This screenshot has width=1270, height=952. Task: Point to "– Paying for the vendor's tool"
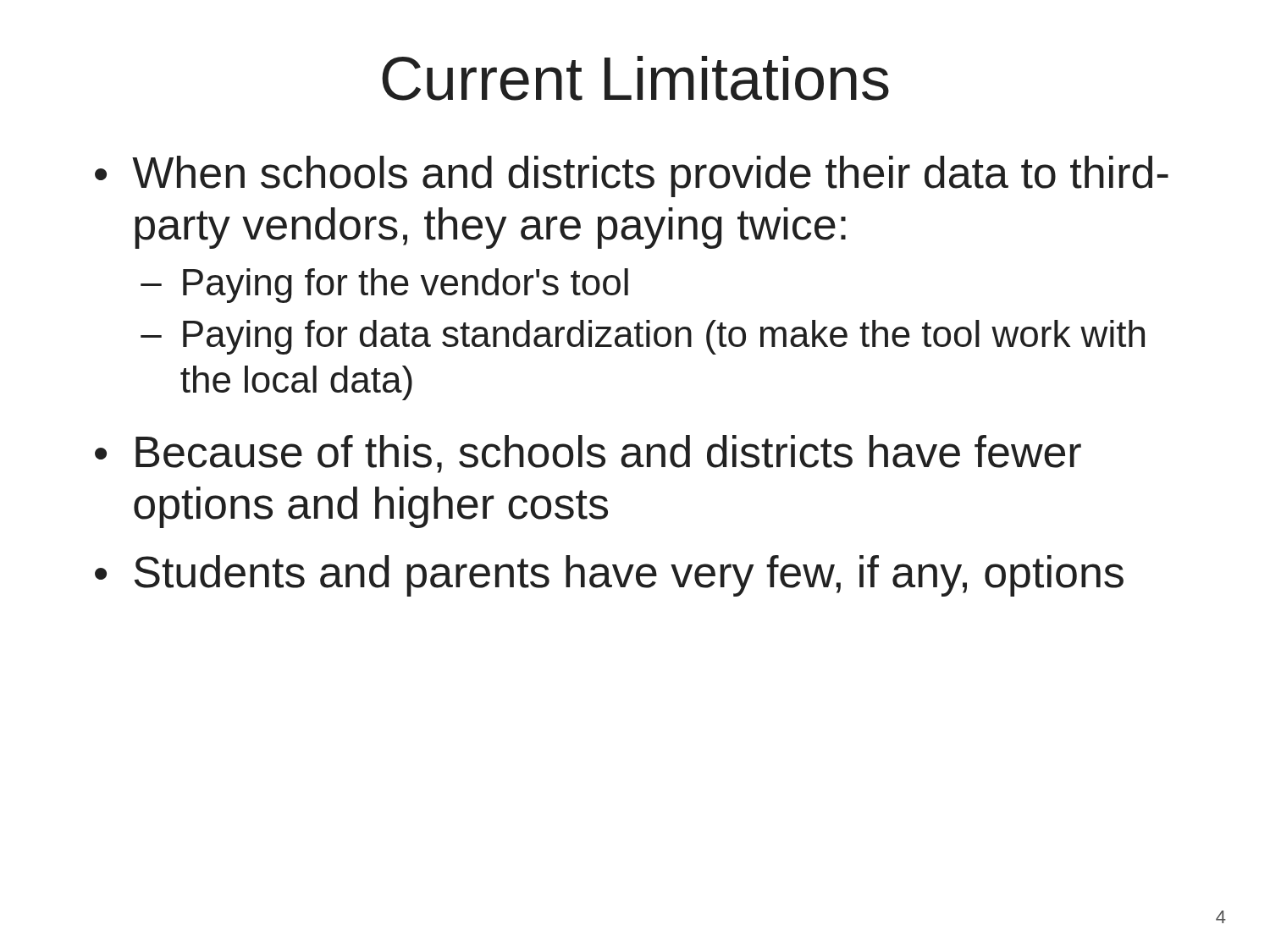point(386,282)
